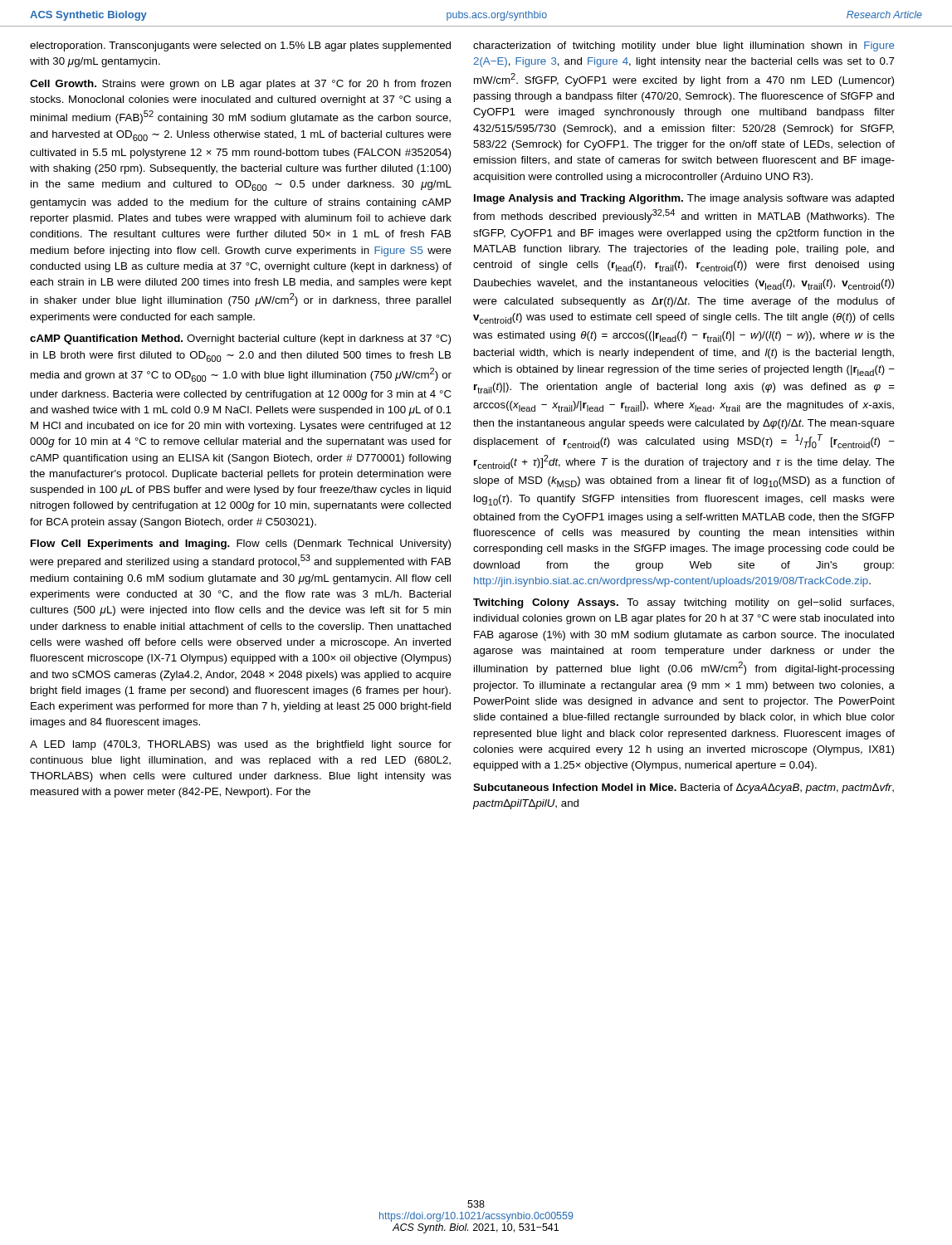This screenshot has height=1245, width=952.
Task: Select the text block that says "cAMP Quantification Method."
Action: 241,430
